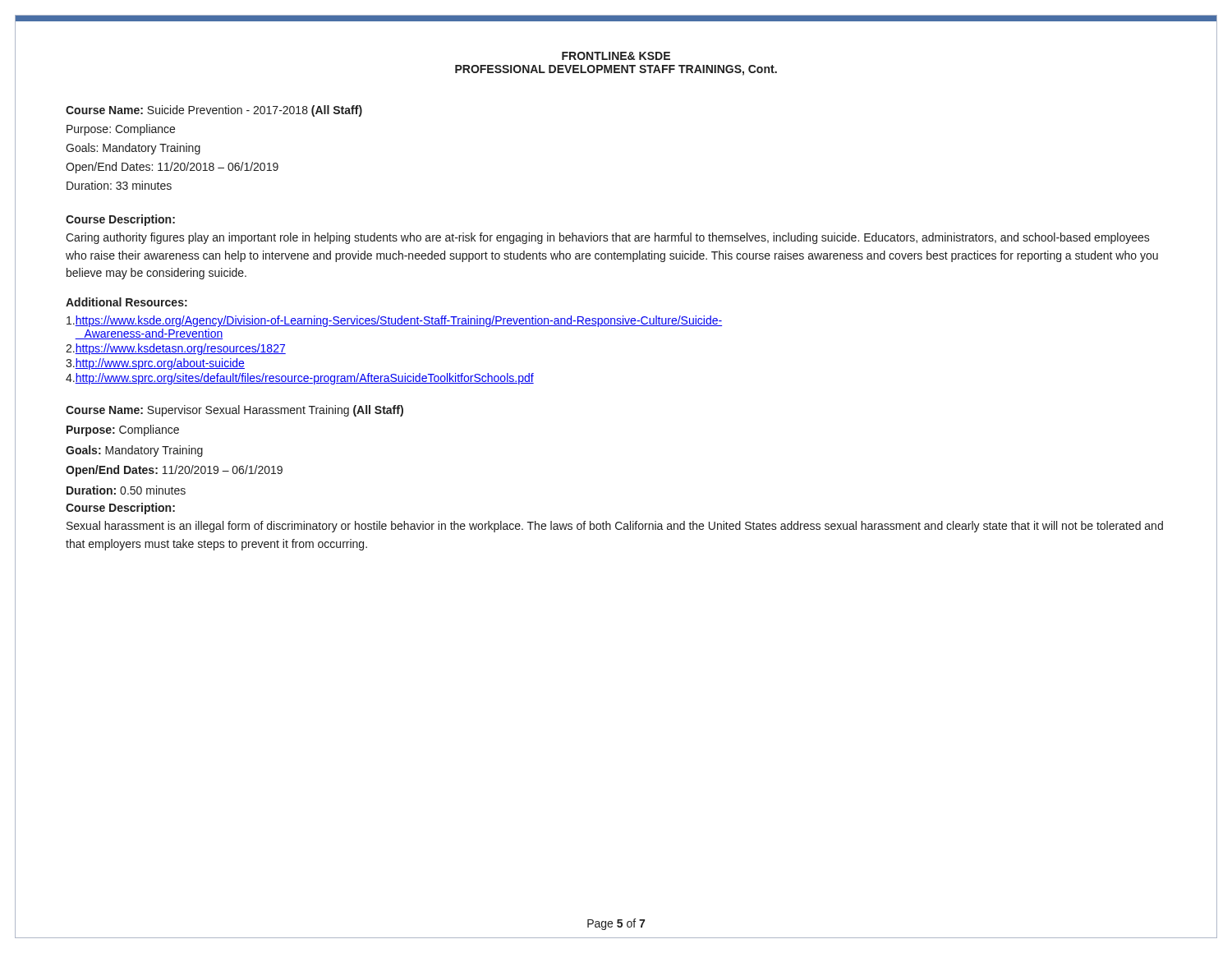Locate the text block starting "2. https://www.ksdetasn.org/resources/1827"

176,348
